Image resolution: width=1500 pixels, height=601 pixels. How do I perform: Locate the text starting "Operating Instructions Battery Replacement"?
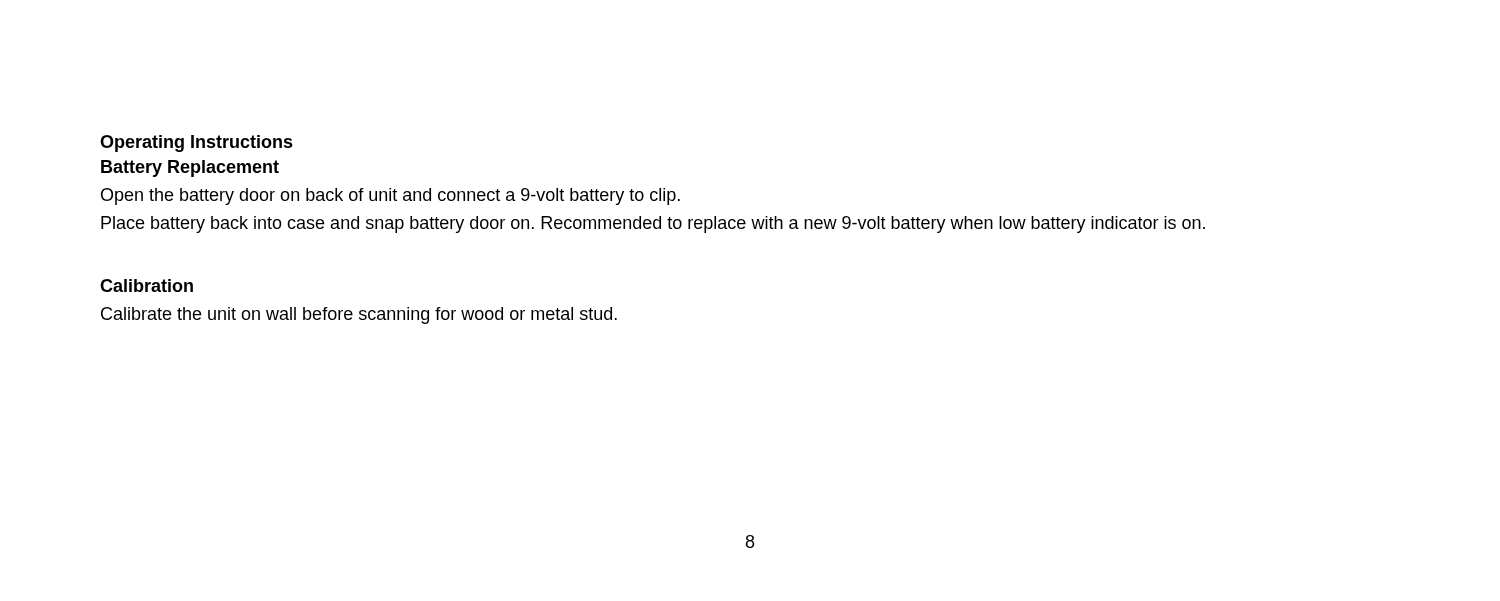click(197, 155)
